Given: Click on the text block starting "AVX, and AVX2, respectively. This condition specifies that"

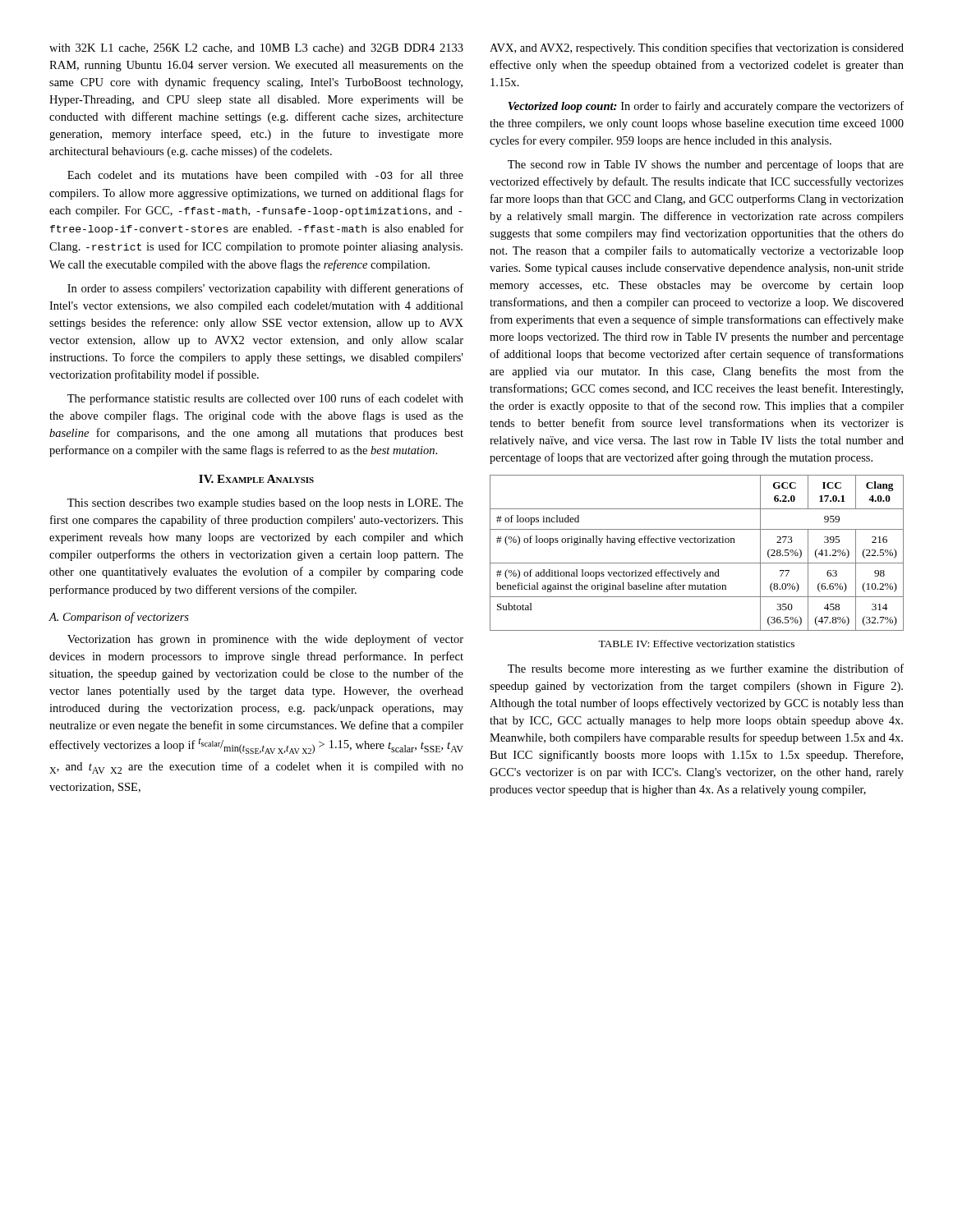Looking at the screenshot, I should click(x=697, y=65).
